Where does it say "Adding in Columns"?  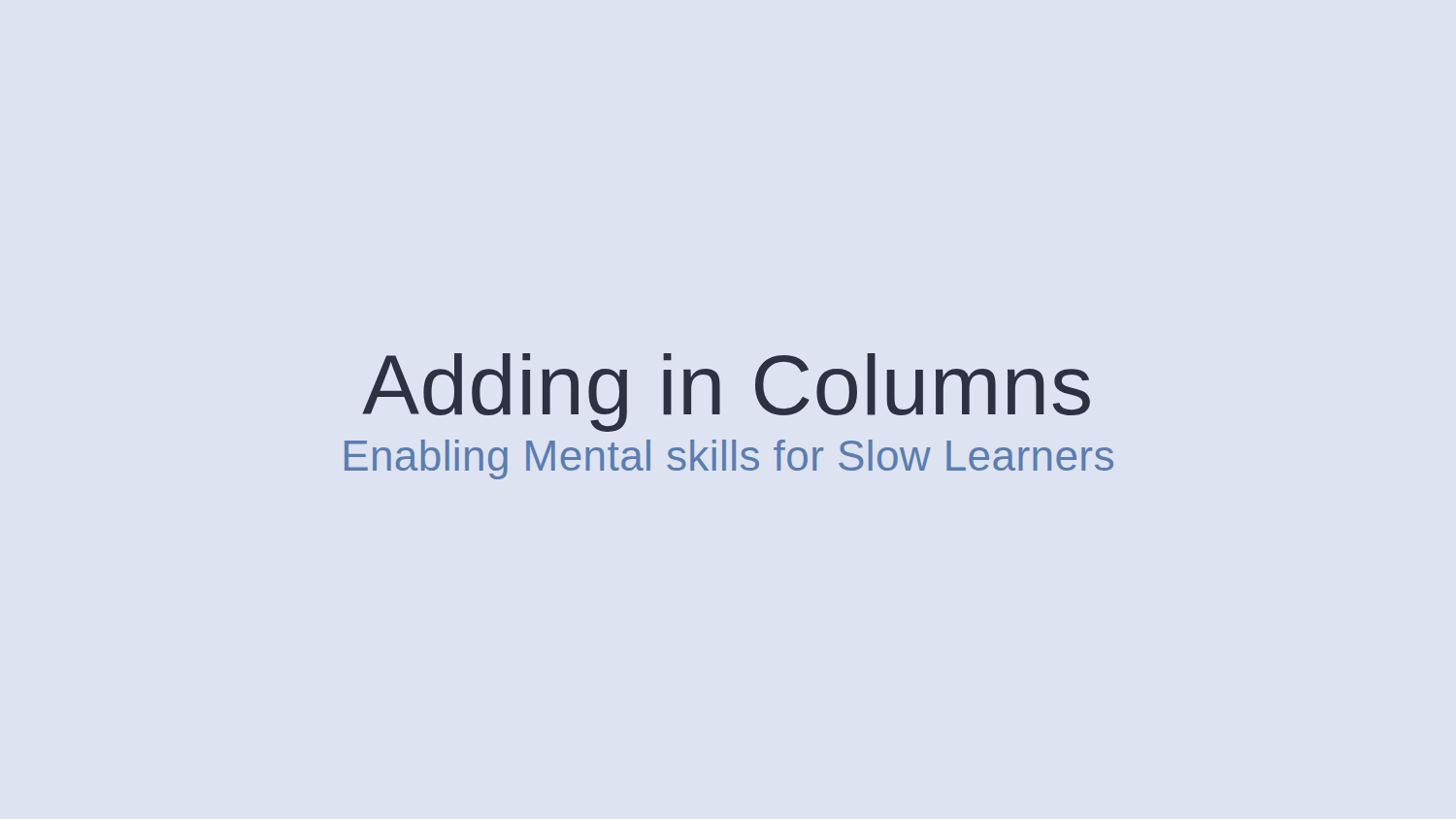(x=728, y=385)
